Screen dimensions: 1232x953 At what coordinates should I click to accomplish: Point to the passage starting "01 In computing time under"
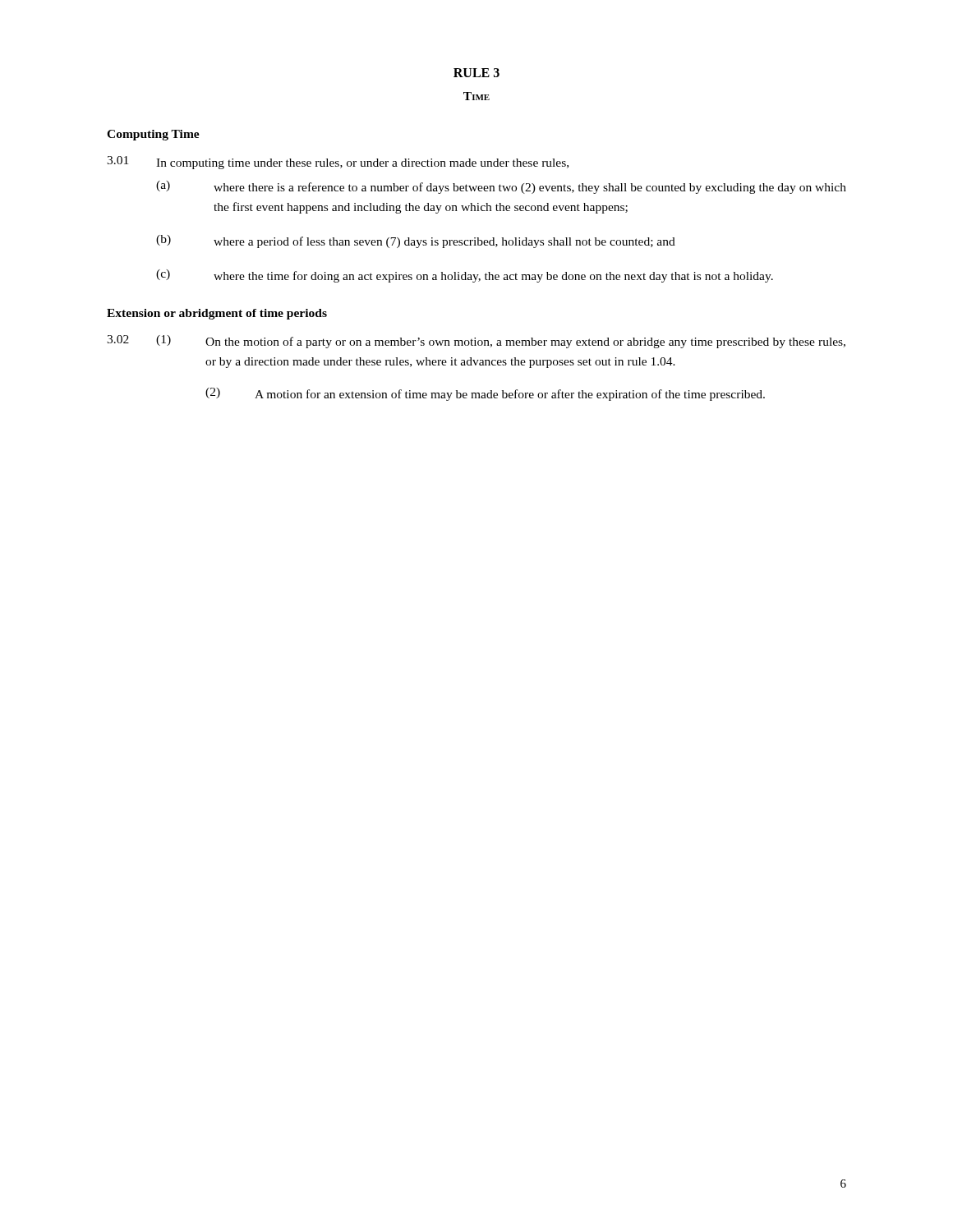click(x=476, y=163)
